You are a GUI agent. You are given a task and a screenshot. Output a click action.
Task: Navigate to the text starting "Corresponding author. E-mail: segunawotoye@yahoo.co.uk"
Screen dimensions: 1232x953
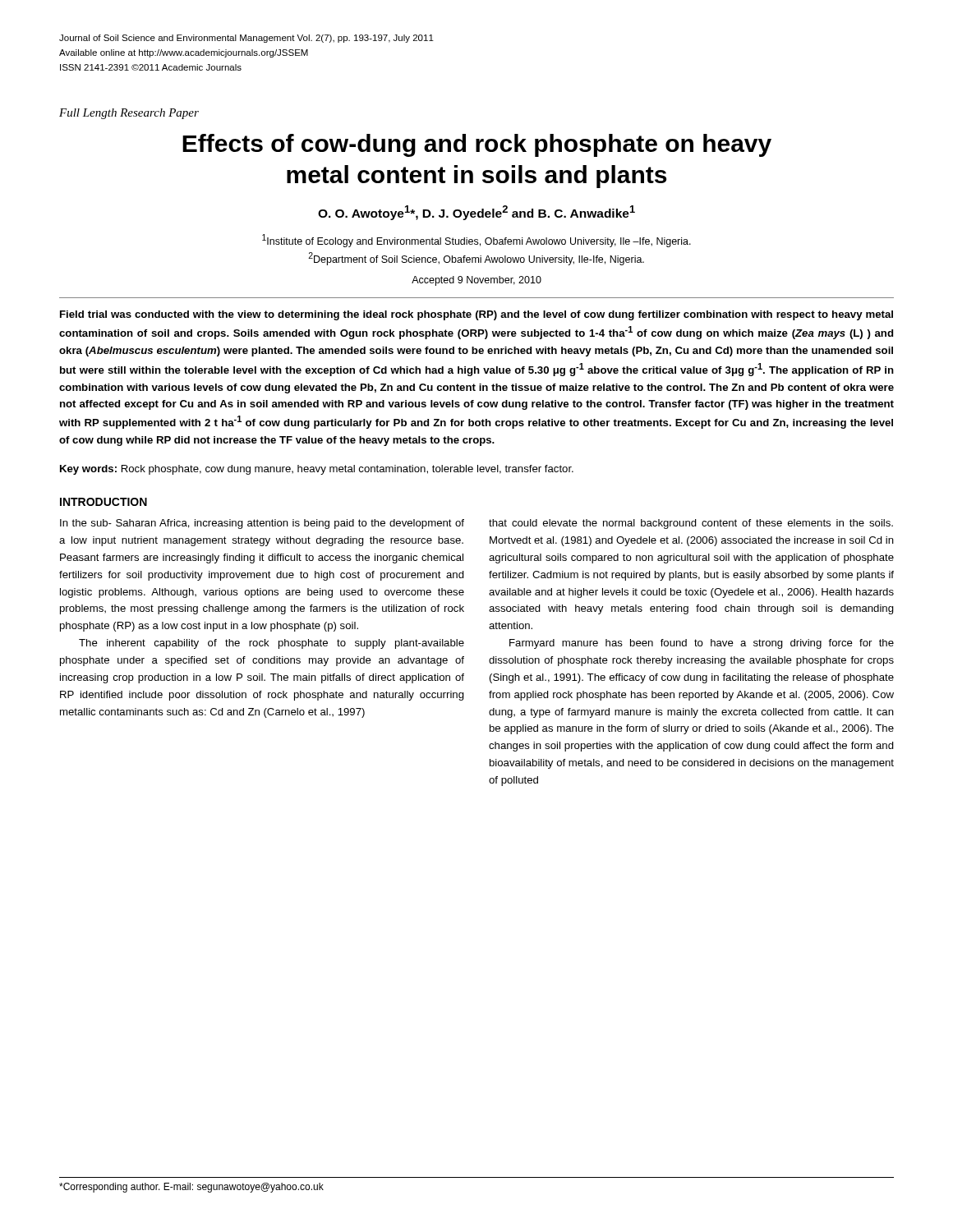click(191, 1187)
